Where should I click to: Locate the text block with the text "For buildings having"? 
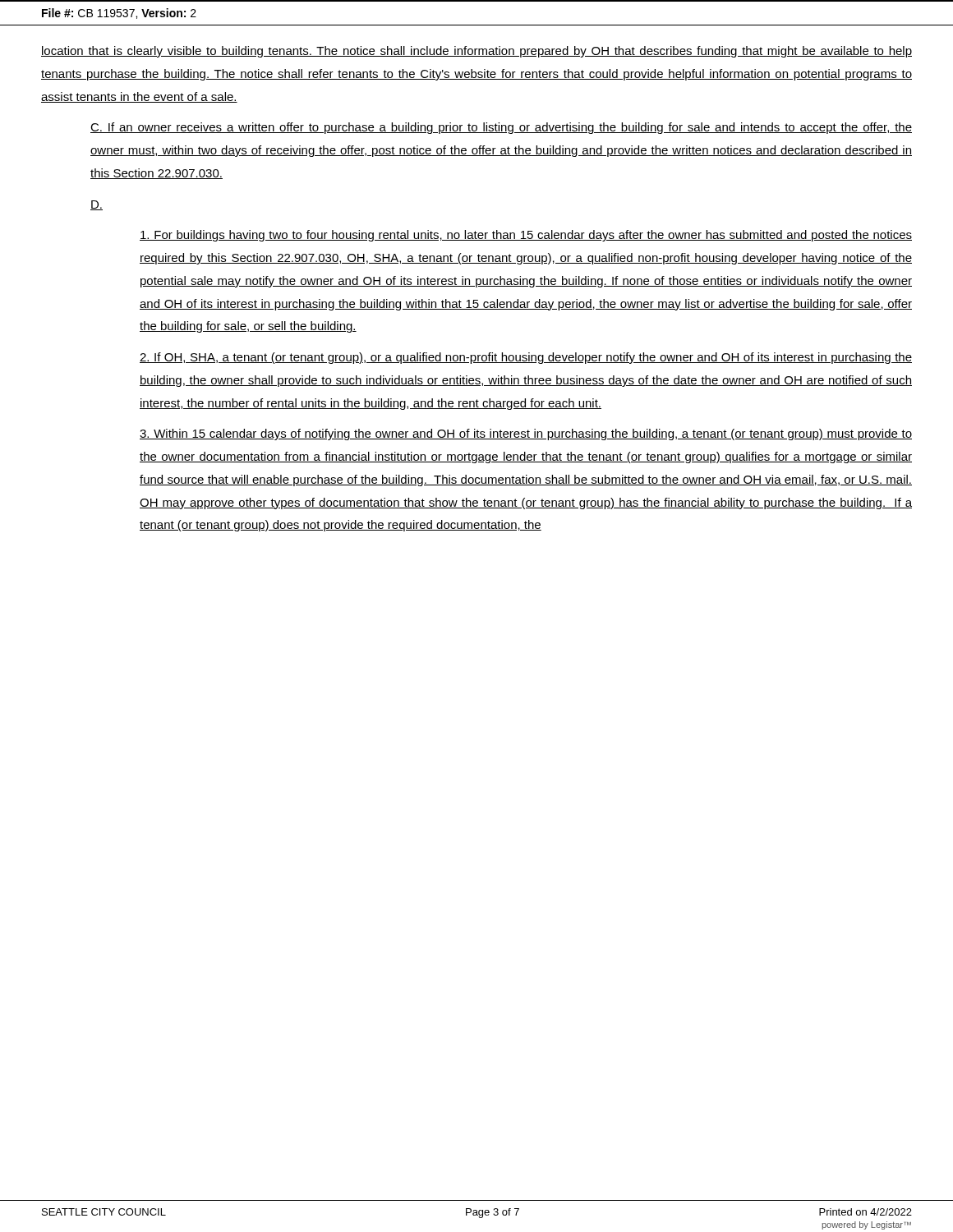tap(526, 280)
